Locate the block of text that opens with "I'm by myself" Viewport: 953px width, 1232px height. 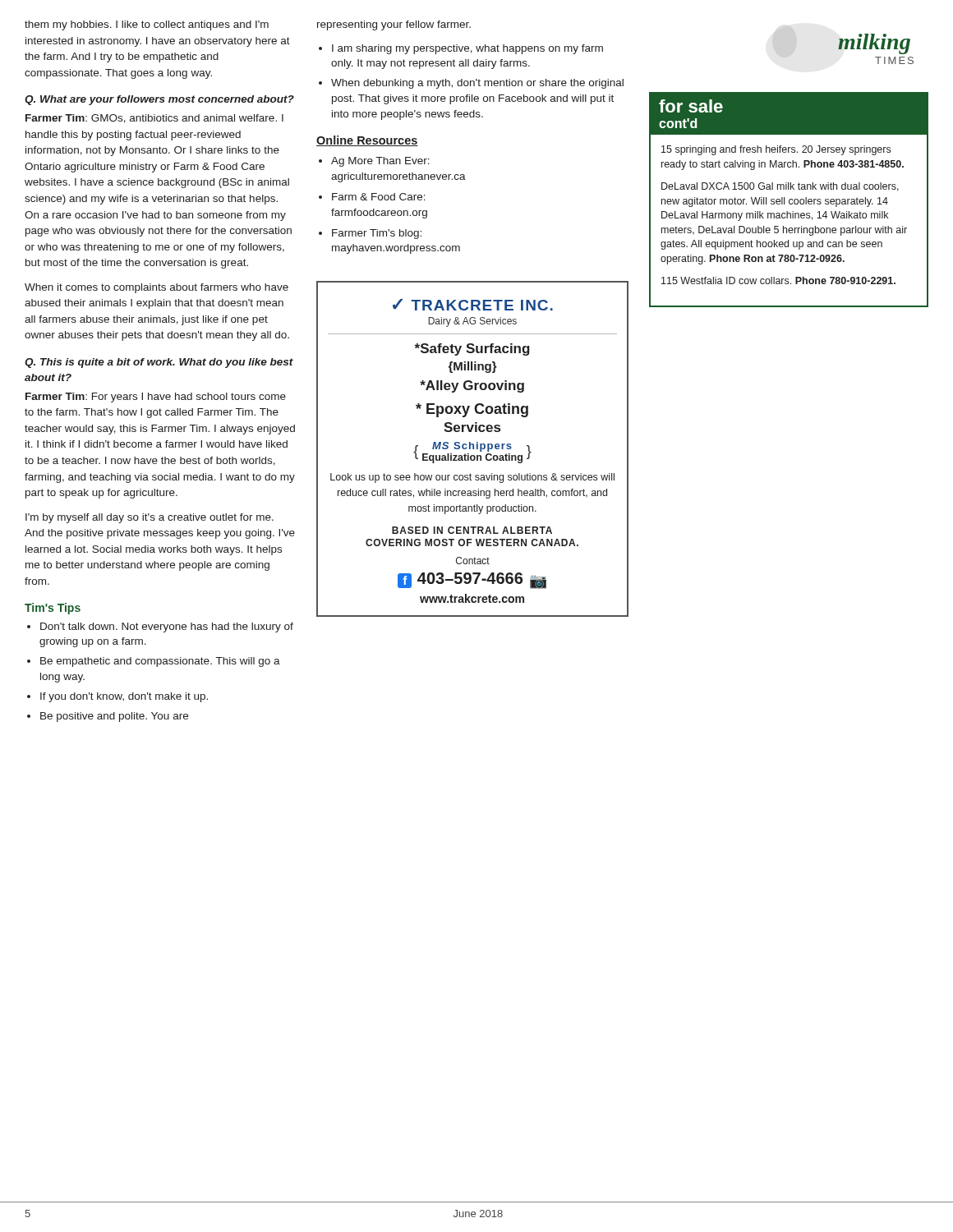(x=160, y=549)
